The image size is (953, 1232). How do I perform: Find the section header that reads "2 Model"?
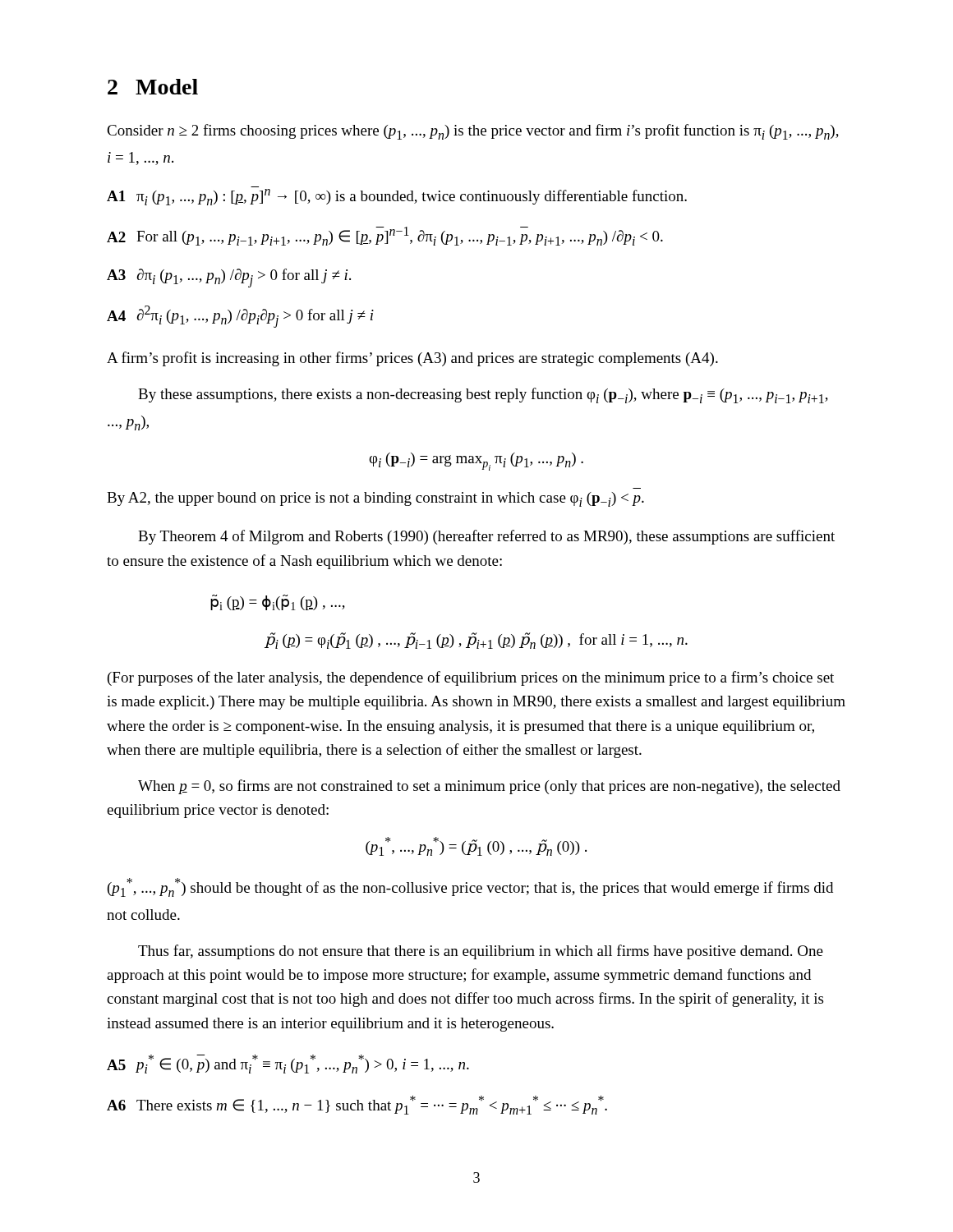click(153, 87)
